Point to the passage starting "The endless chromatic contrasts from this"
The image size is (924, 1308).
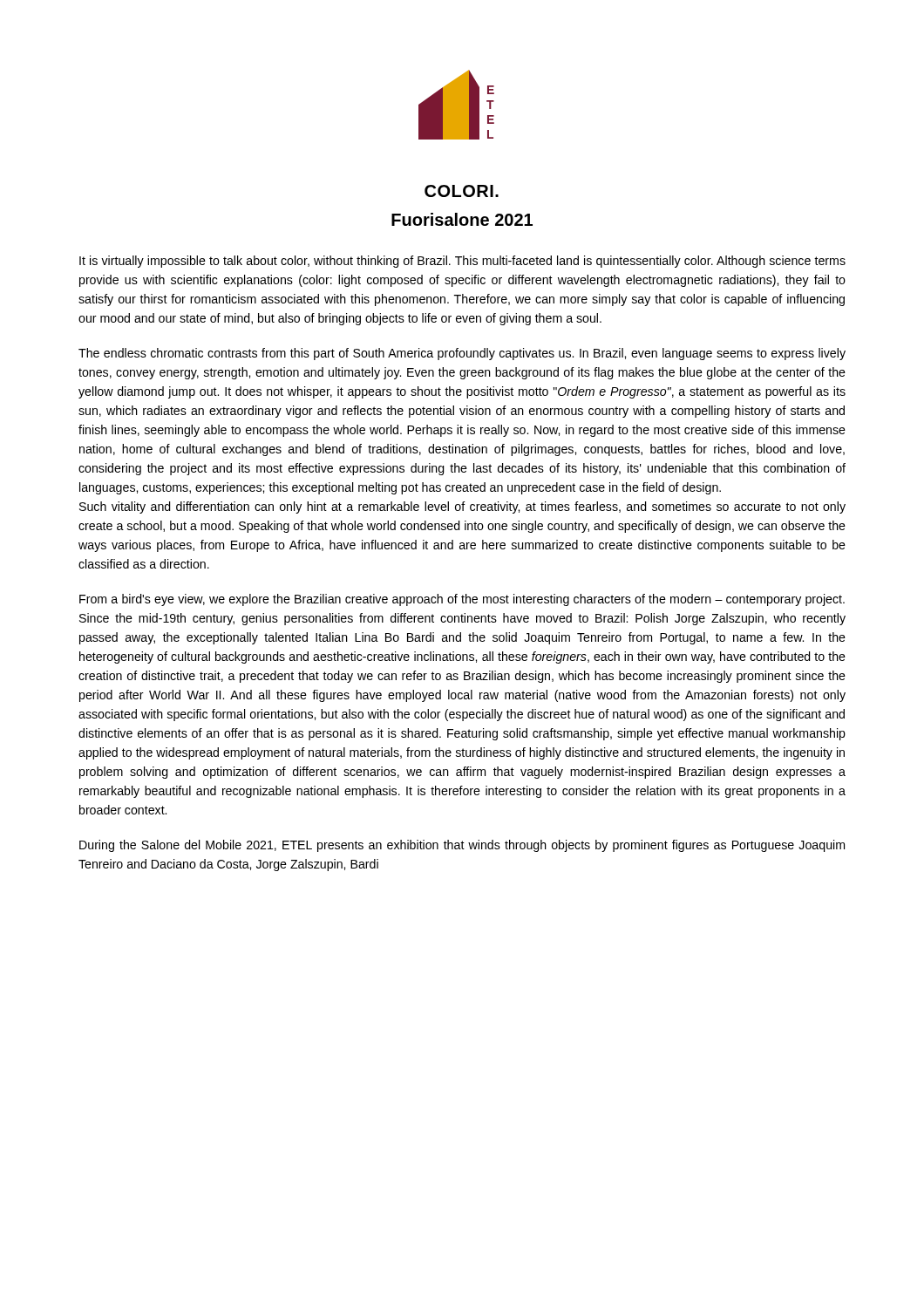click(x=462, y=459)
